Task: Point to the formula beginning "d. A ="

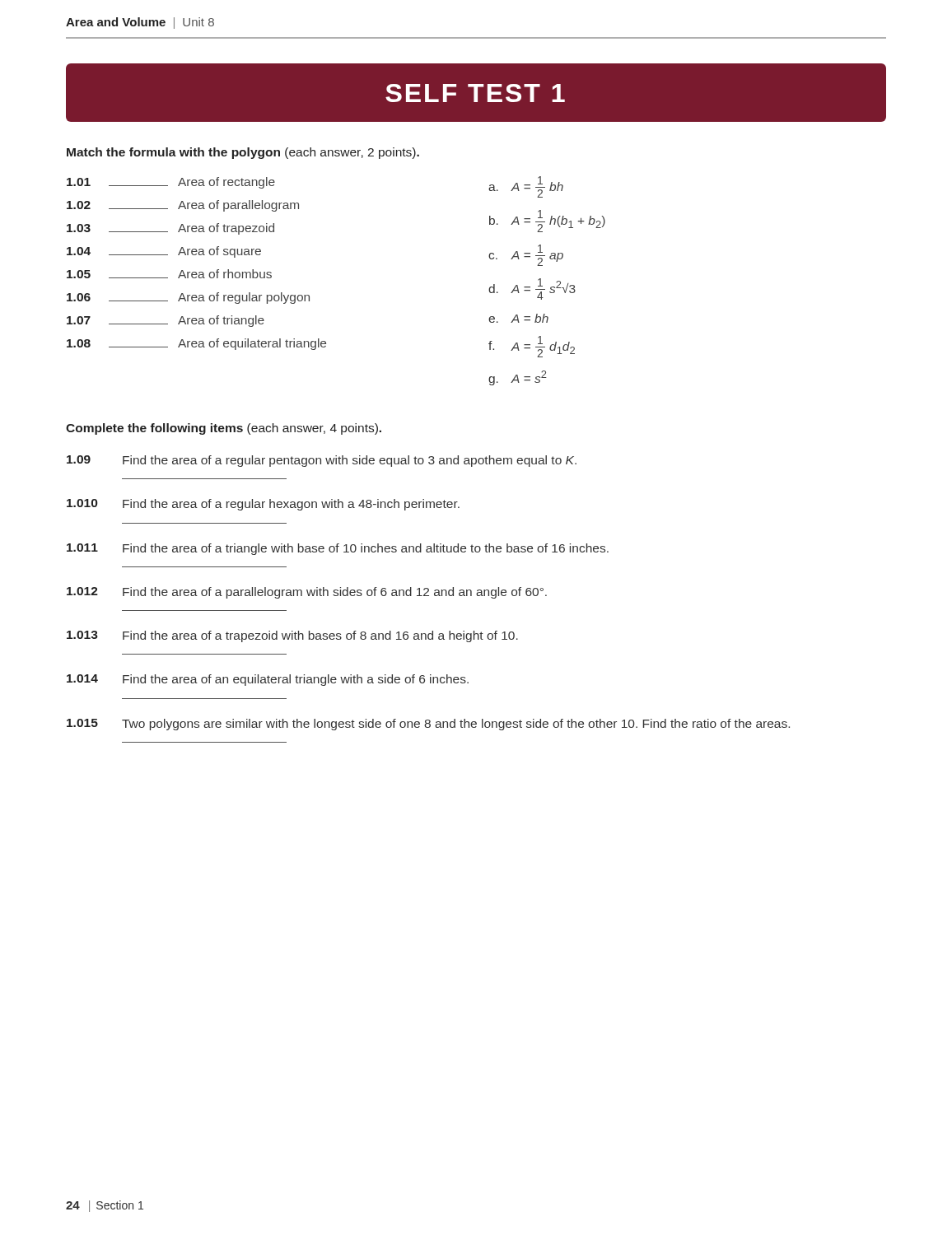Action: click(532, 290)
